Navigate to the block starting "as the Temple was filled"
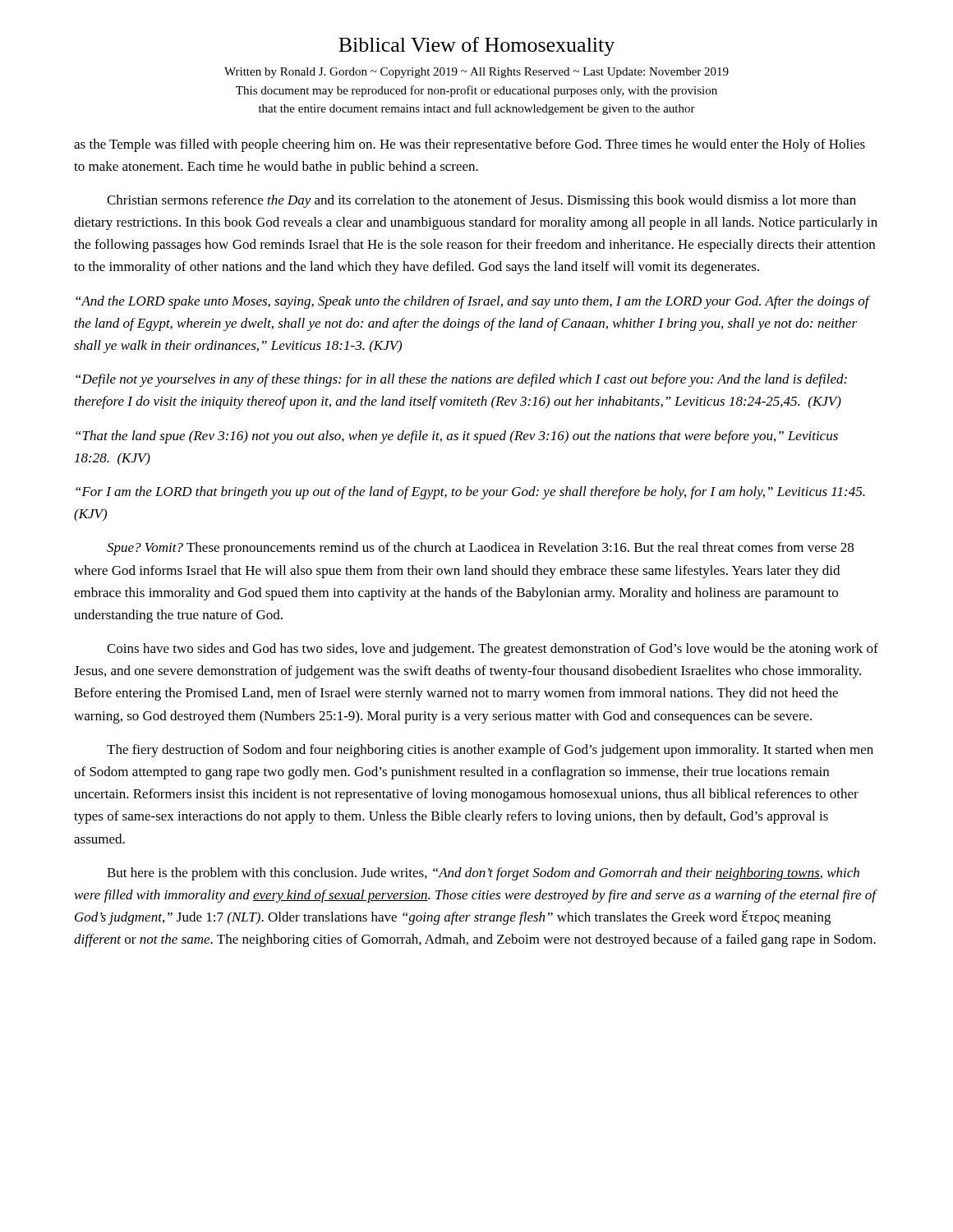Screen dimensions: 1232x953 [470, 155]
